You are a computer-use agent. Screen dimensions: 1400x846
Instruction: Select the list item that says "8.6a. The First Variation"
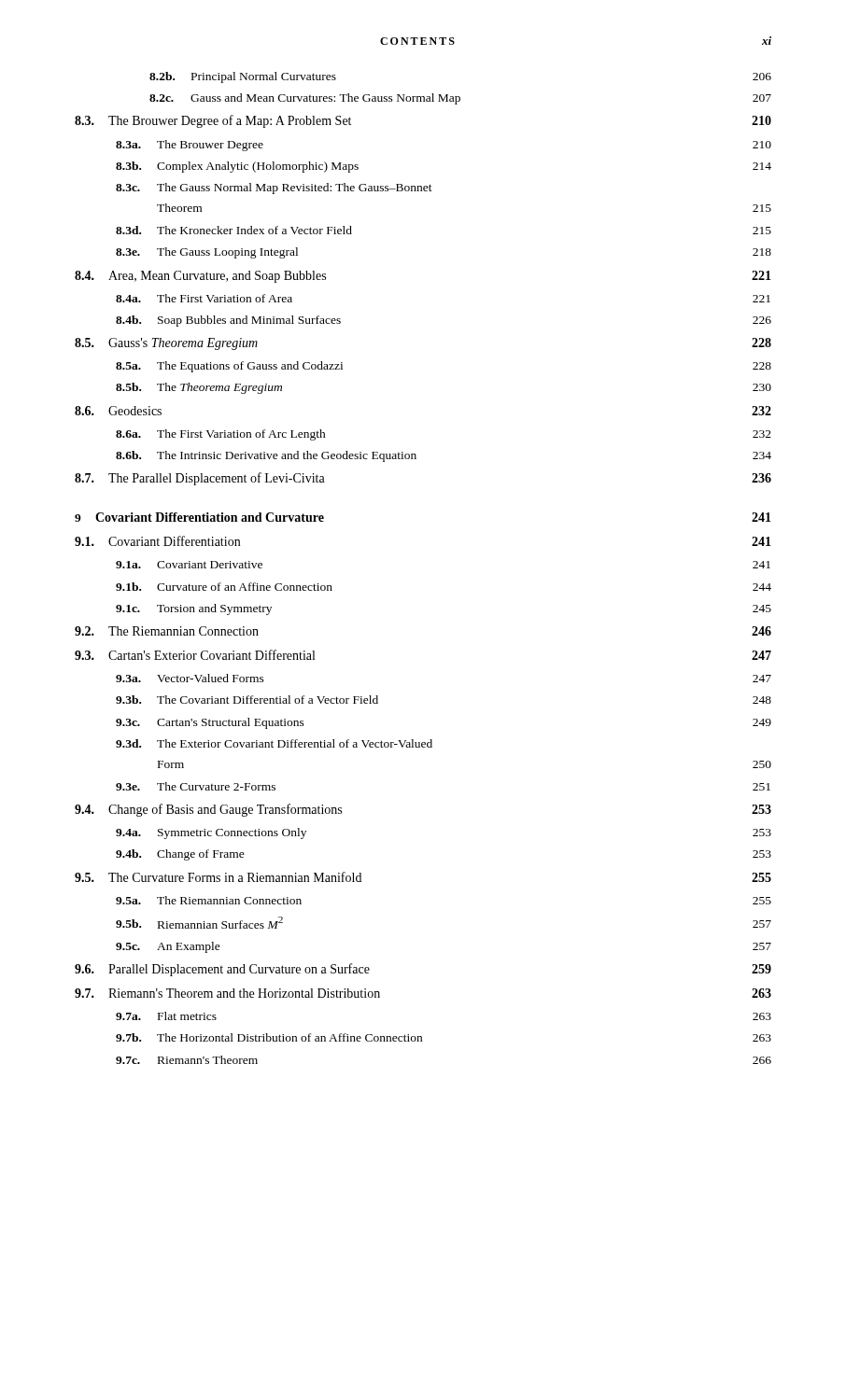(127, 434)
